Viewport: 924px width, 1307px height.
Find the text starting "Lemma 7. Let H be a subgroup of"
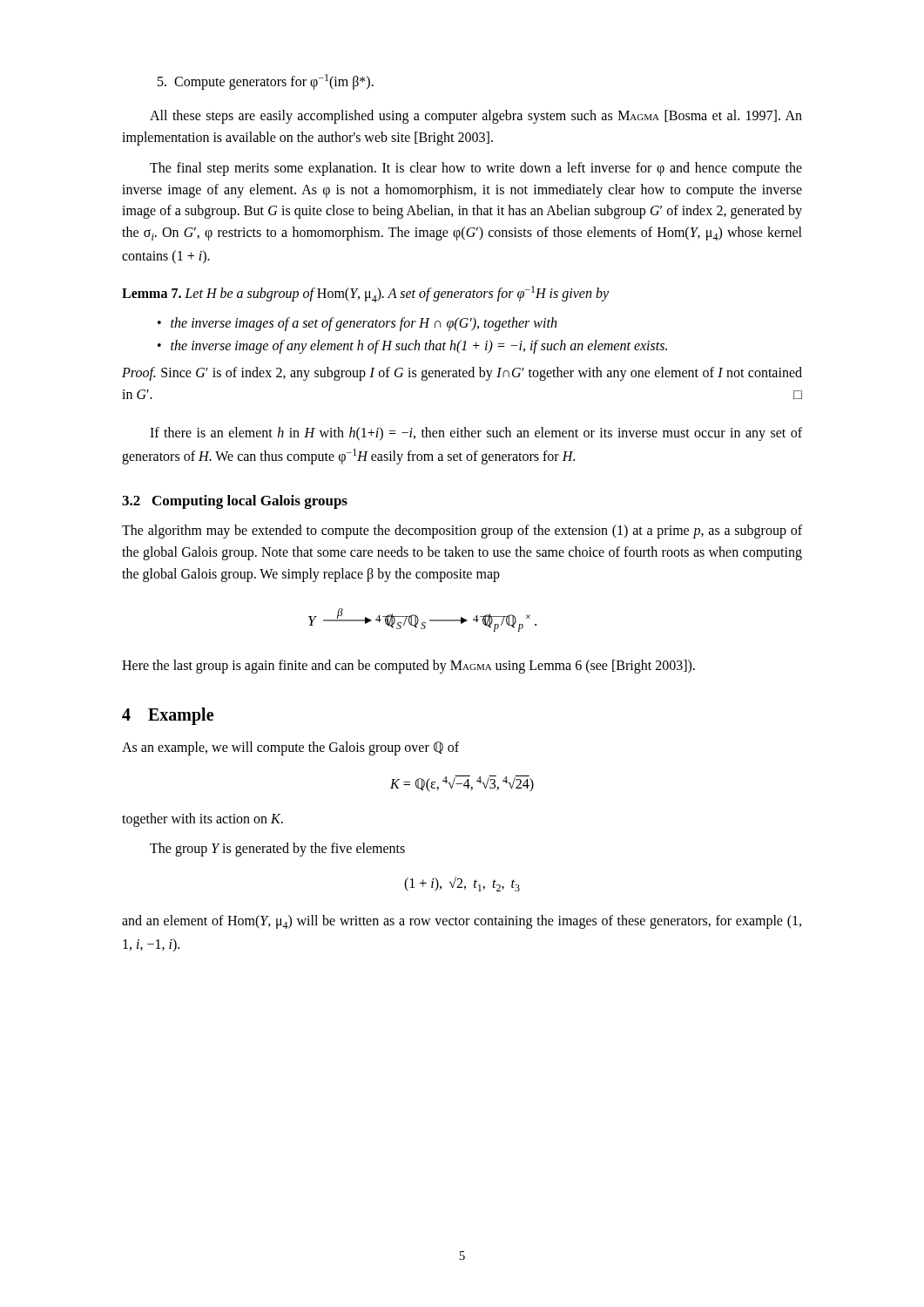coord(462,294)
